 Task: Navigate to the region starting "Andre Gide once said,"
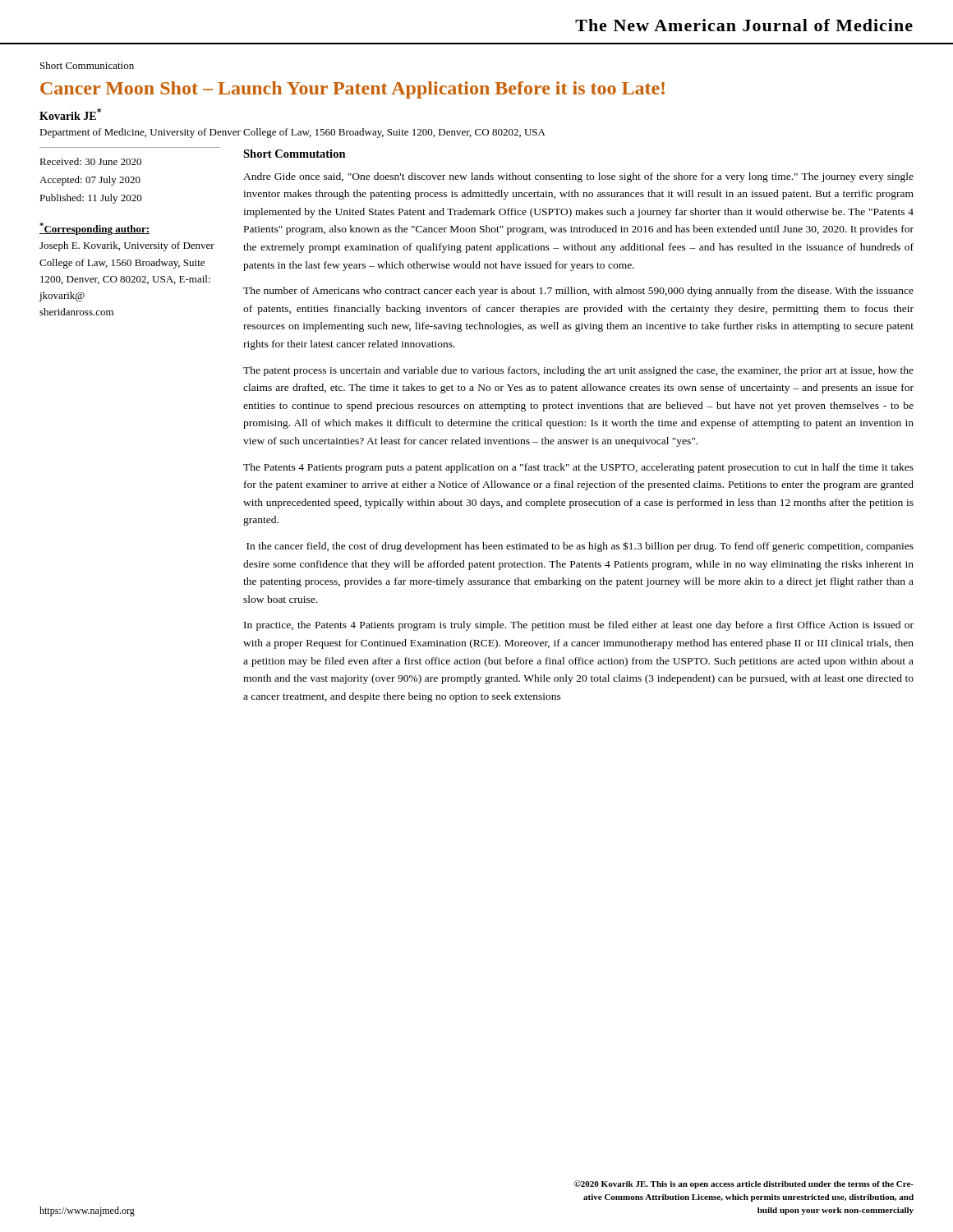[x=578, y=220]
